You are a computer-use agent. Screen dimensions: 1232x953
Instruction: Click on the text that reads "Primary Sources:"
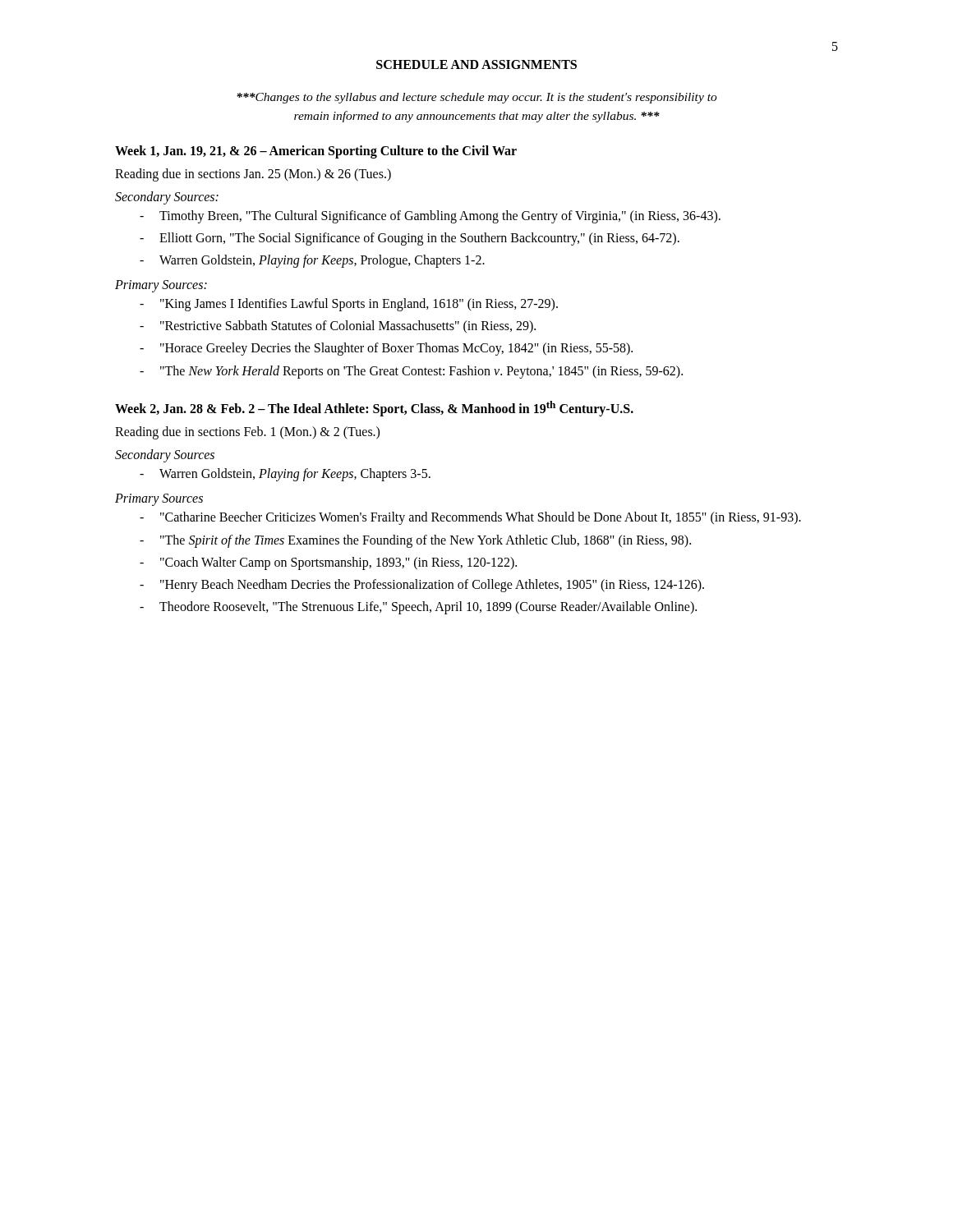(x=161, y=285)
